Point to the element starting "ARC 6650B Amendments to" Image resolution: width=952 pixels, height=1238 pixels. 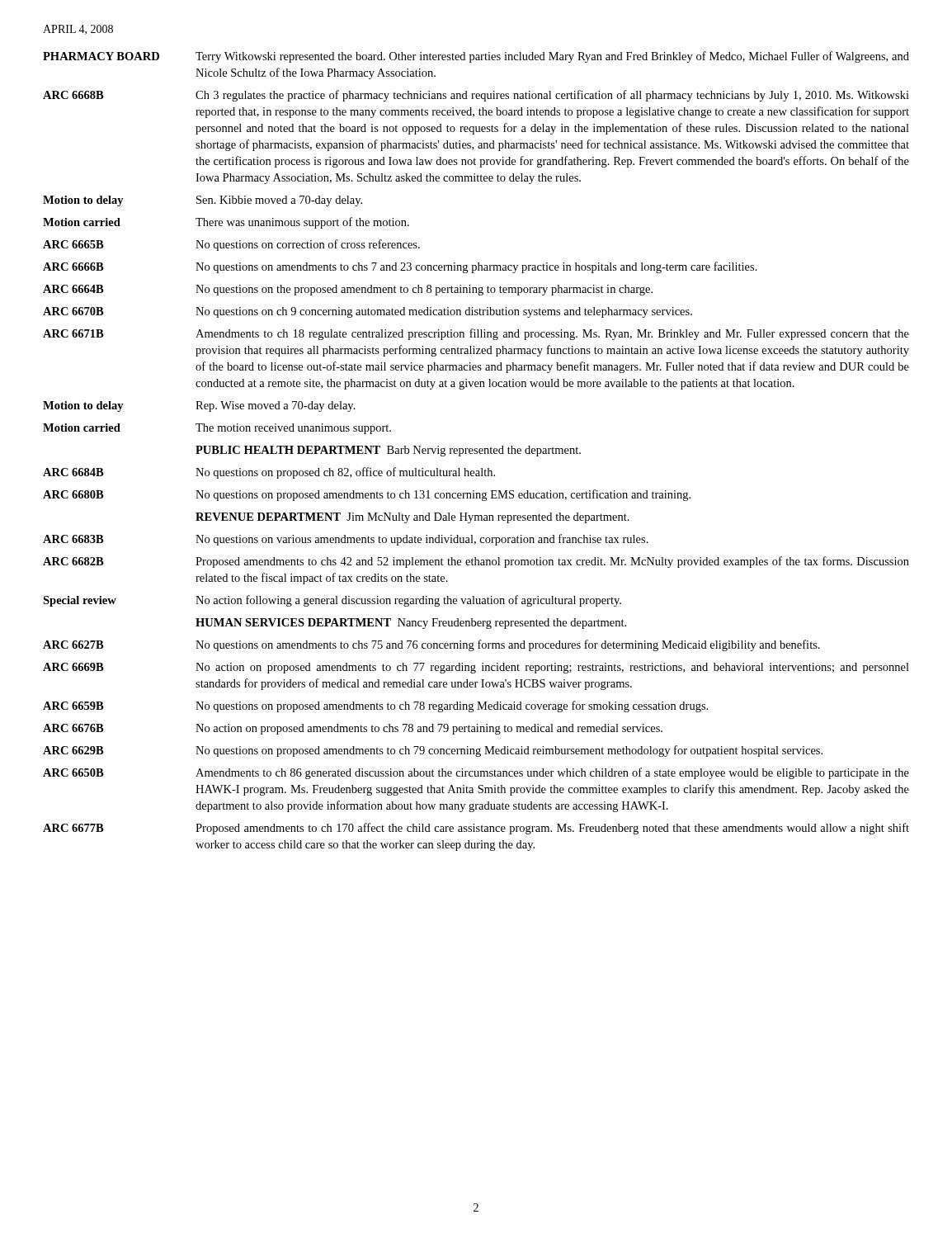(476, 789)
